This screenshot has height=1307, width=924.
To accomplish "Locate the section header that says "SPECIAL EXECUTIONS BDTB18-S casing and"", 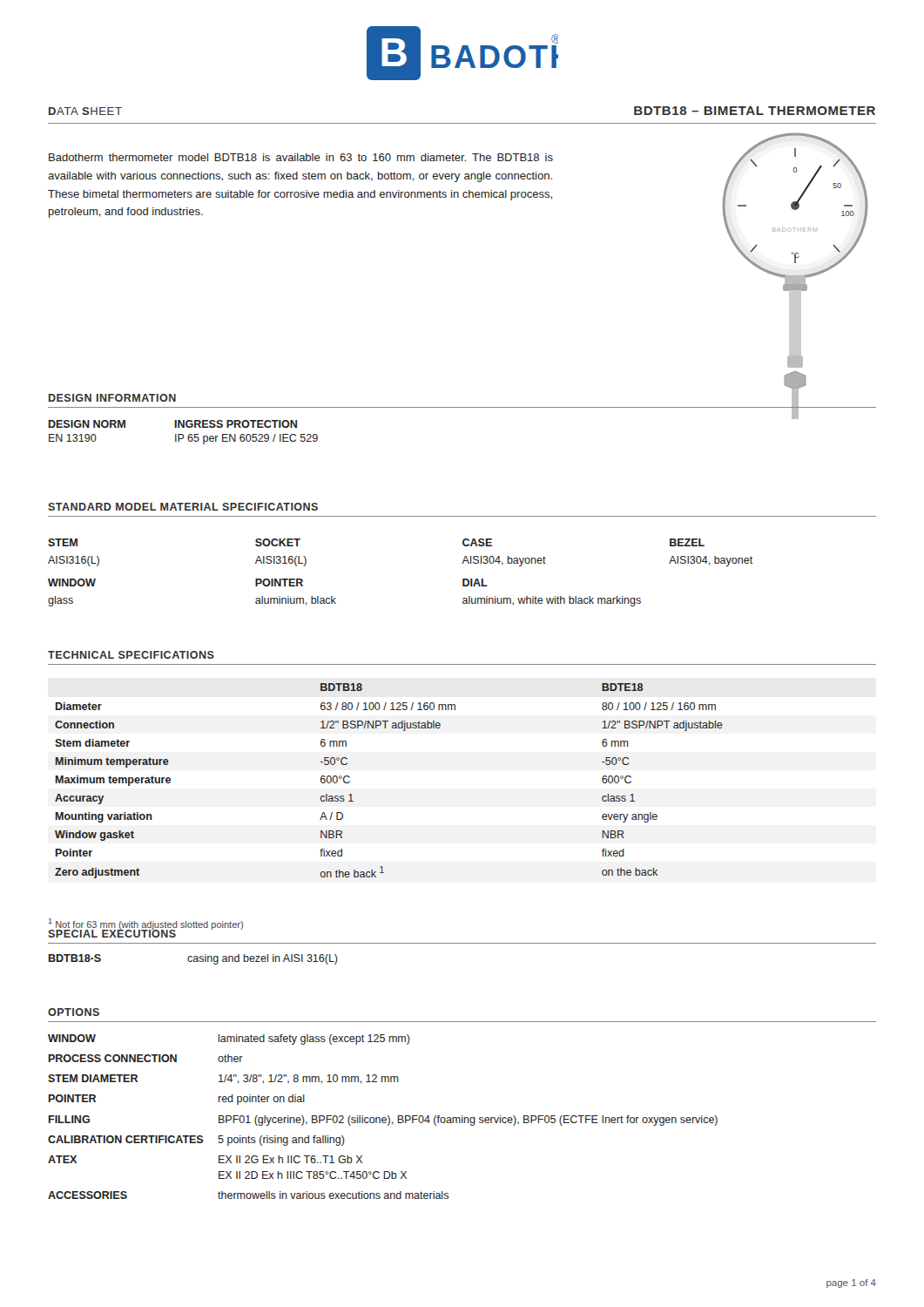I will pos(462,946).
